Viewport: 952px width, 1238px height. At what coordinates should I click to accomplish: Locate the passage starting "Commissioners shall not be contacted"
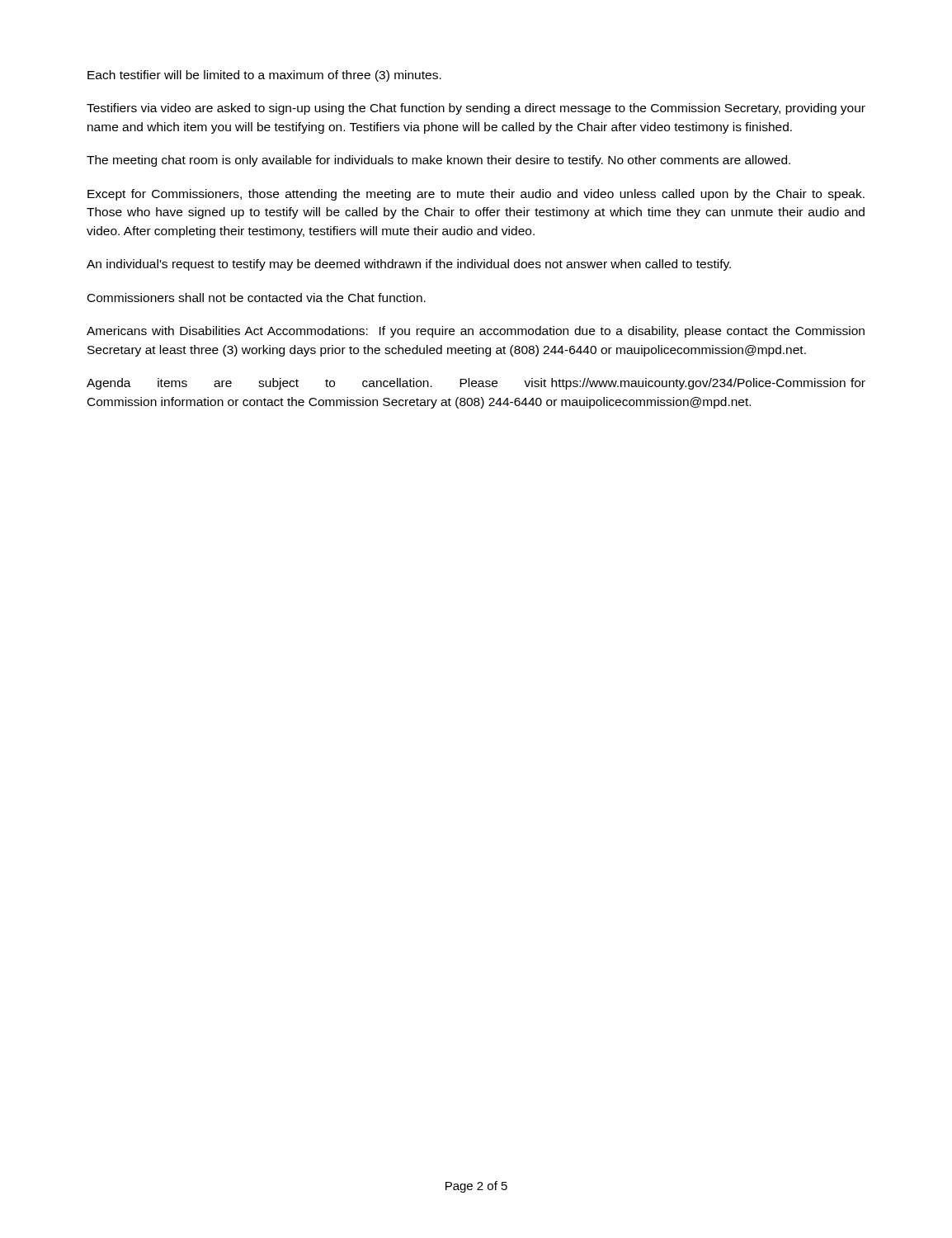(257, 297)
